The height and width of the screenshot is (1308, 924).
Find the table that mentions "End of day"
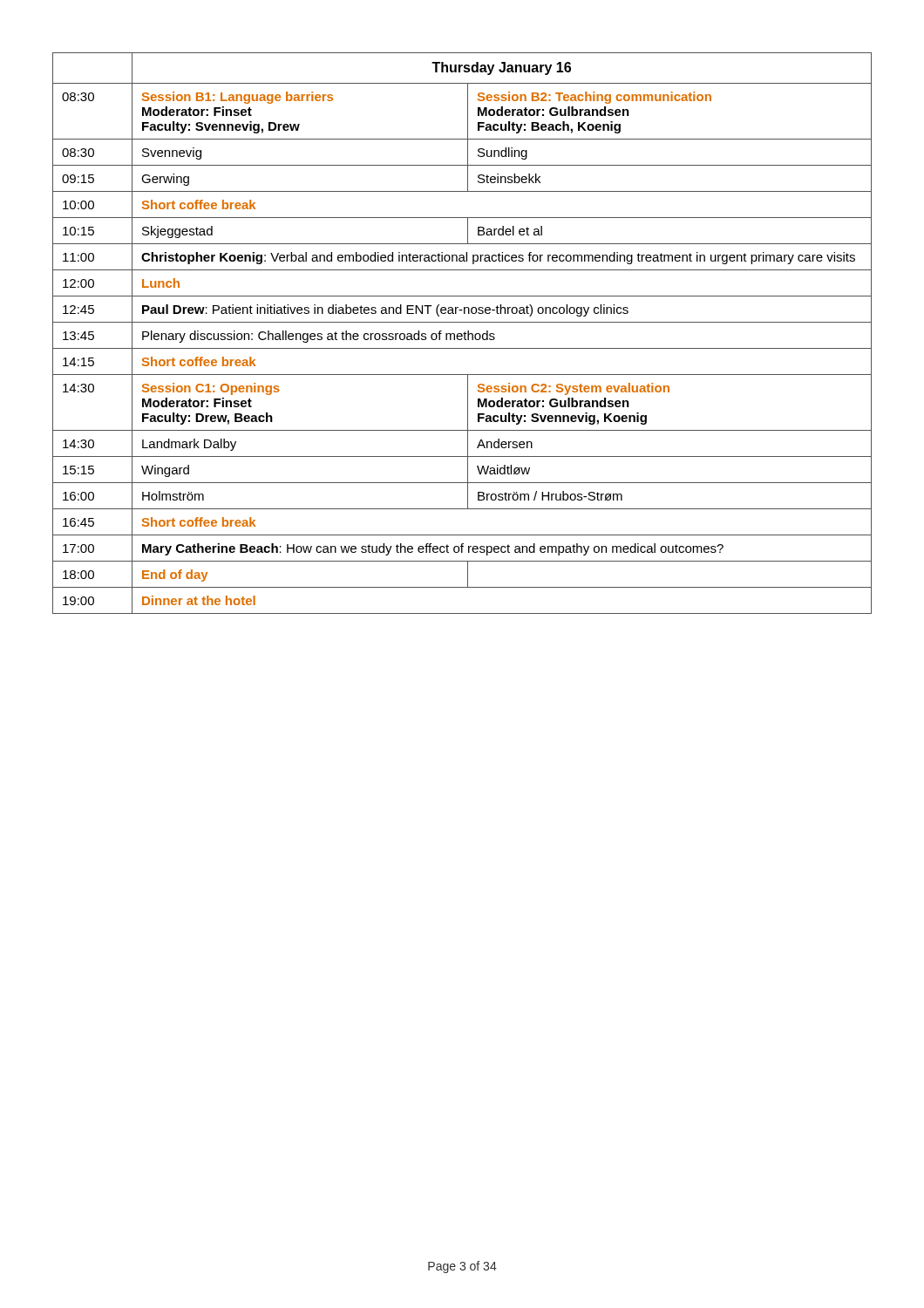tap(462, 333)
